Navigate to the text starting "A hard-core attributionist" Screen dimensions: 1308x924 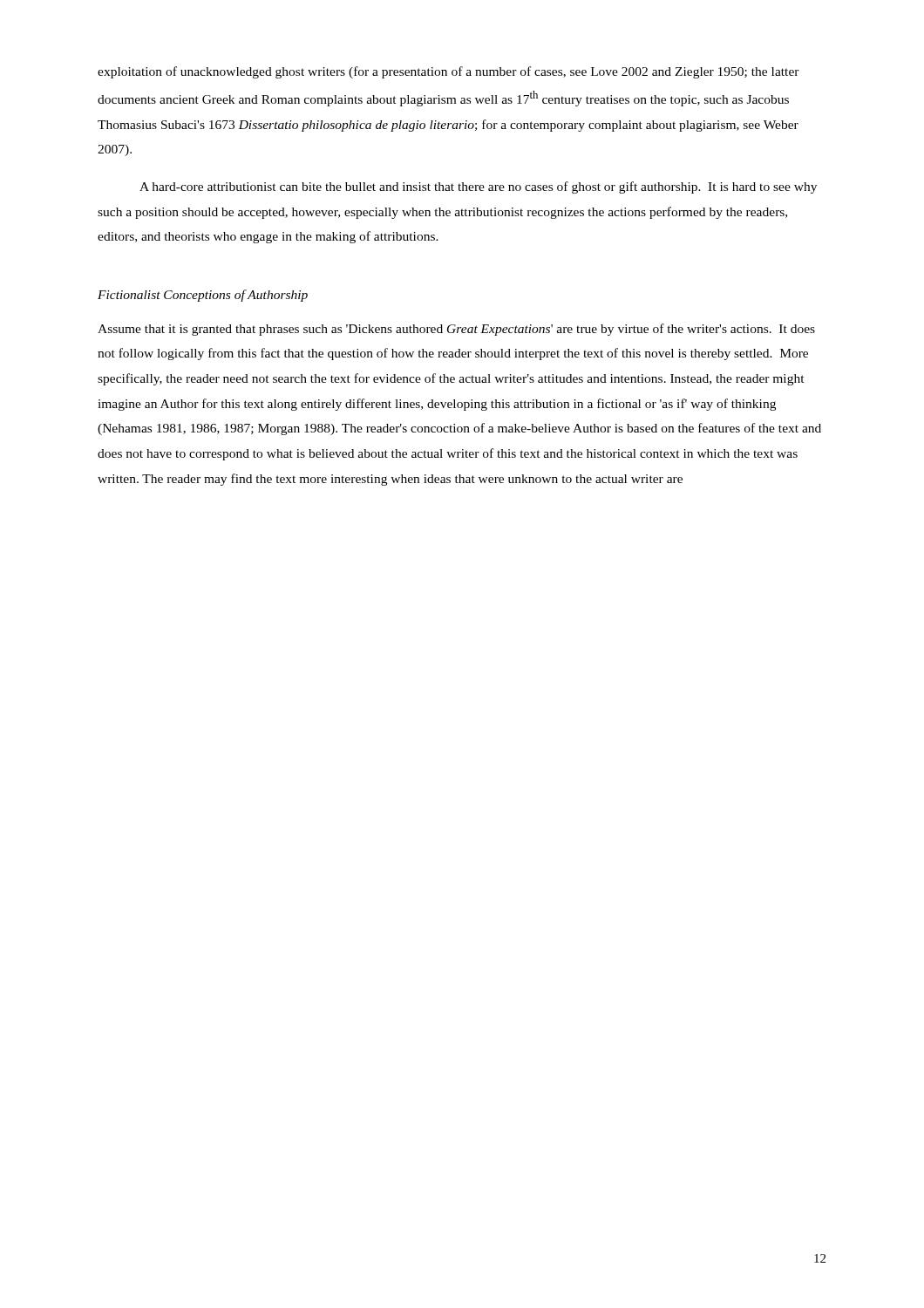coord(457,211)
